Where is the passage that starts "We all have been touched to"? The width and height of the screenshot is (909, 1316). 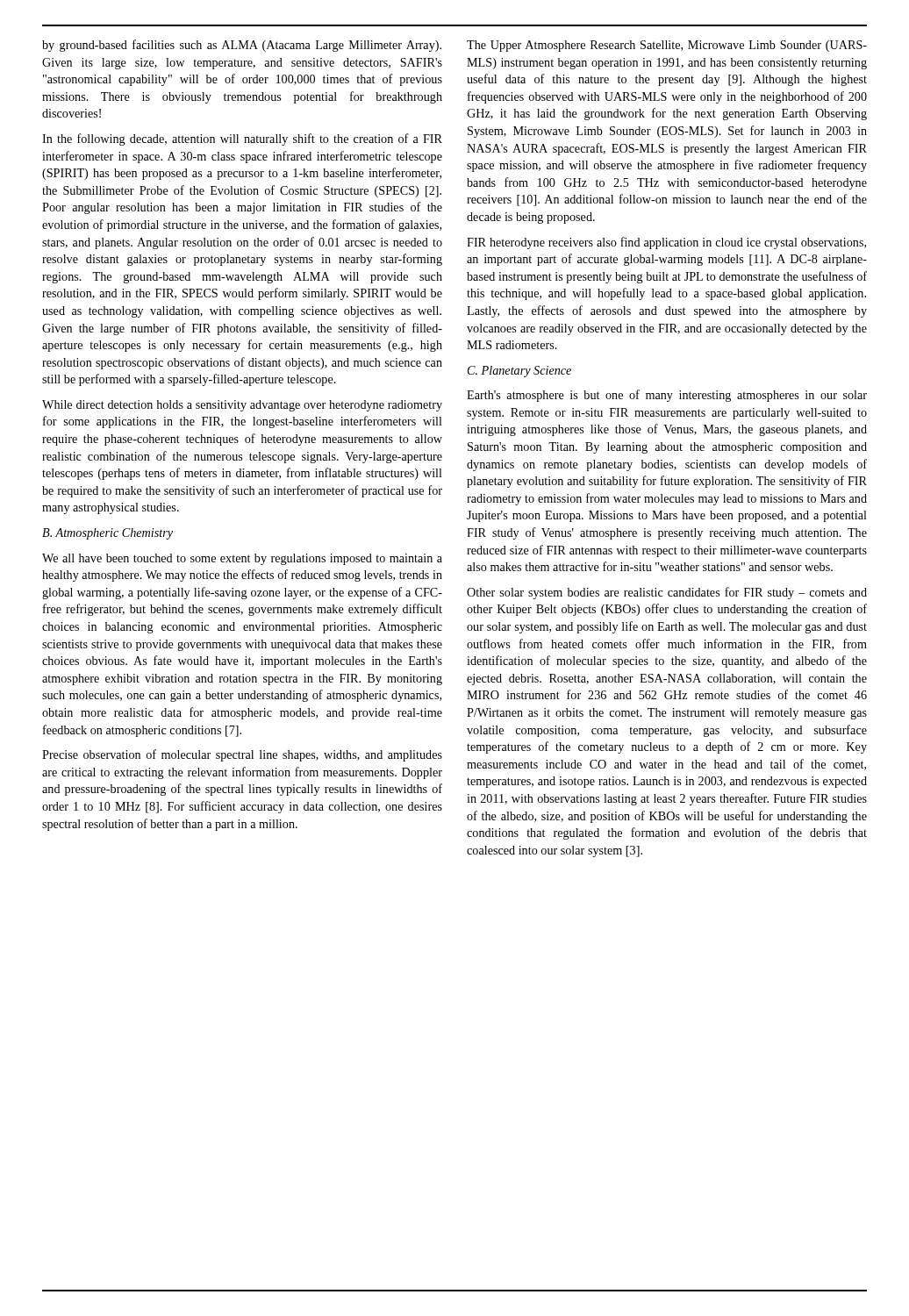[242, 644]
